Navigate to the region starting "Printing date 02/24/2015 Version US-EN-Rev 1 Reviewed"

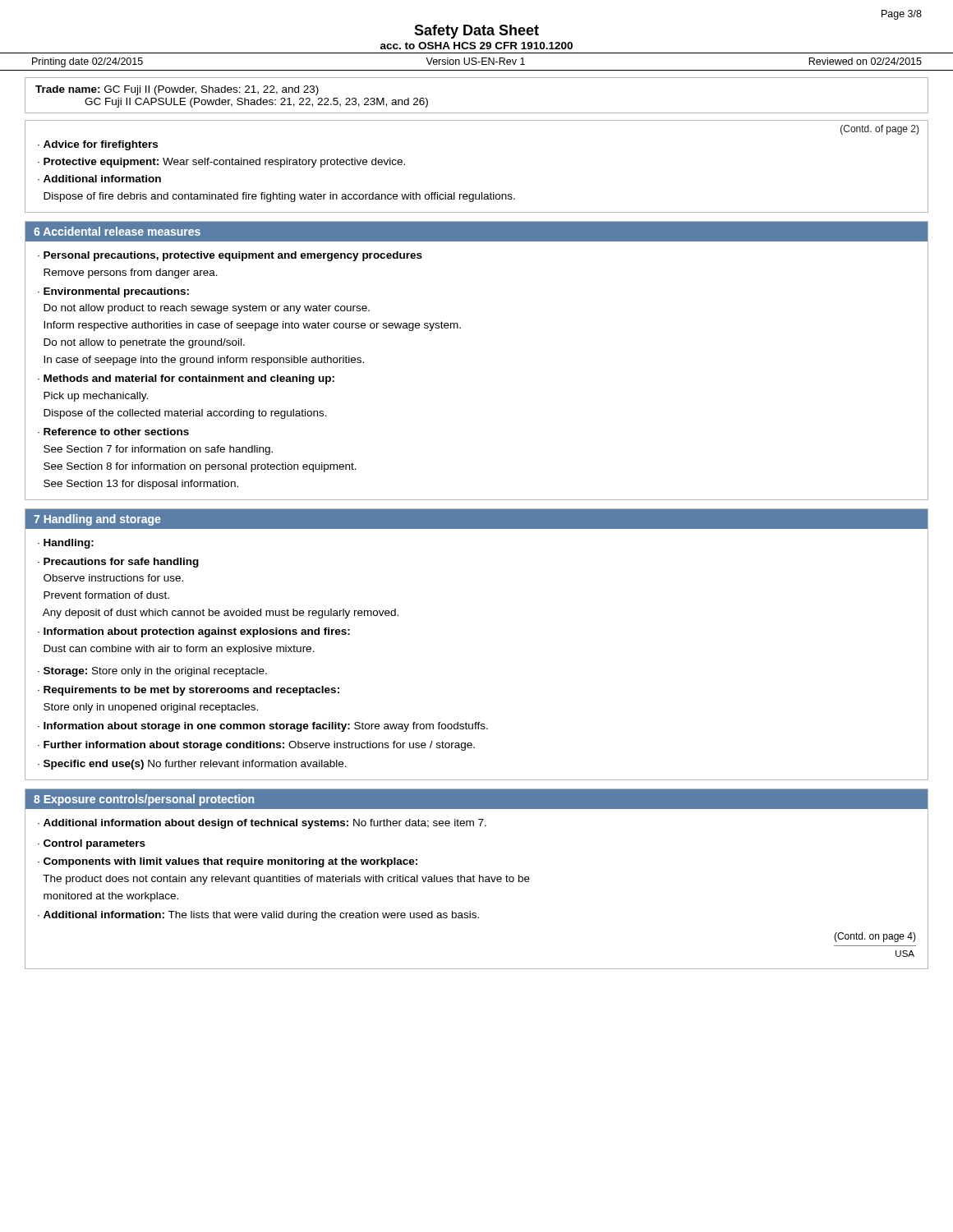pyautogui.click(x=476, y=62)
